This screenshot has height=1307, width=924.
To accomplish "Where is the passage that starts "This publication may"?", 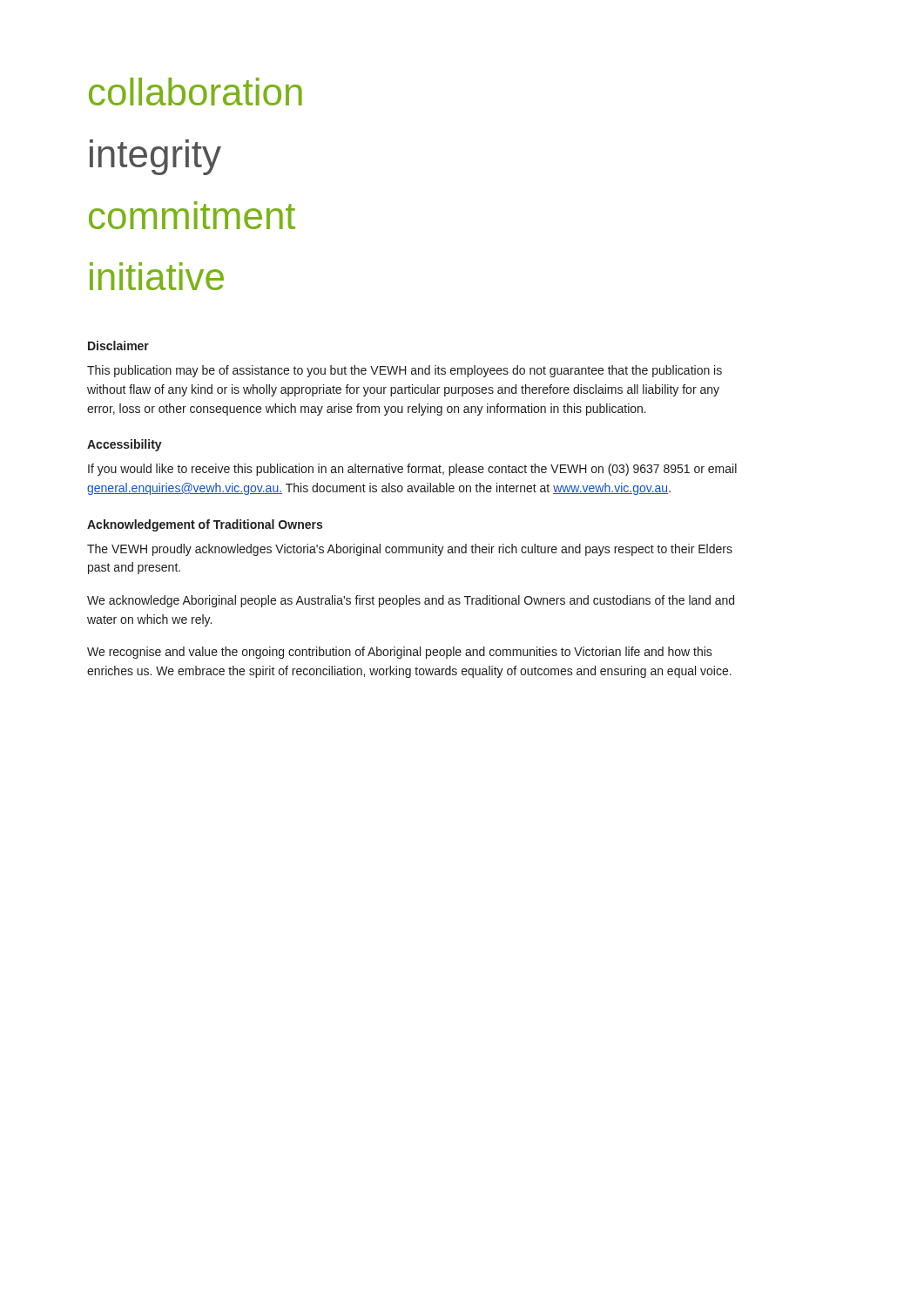I will 405,389.
